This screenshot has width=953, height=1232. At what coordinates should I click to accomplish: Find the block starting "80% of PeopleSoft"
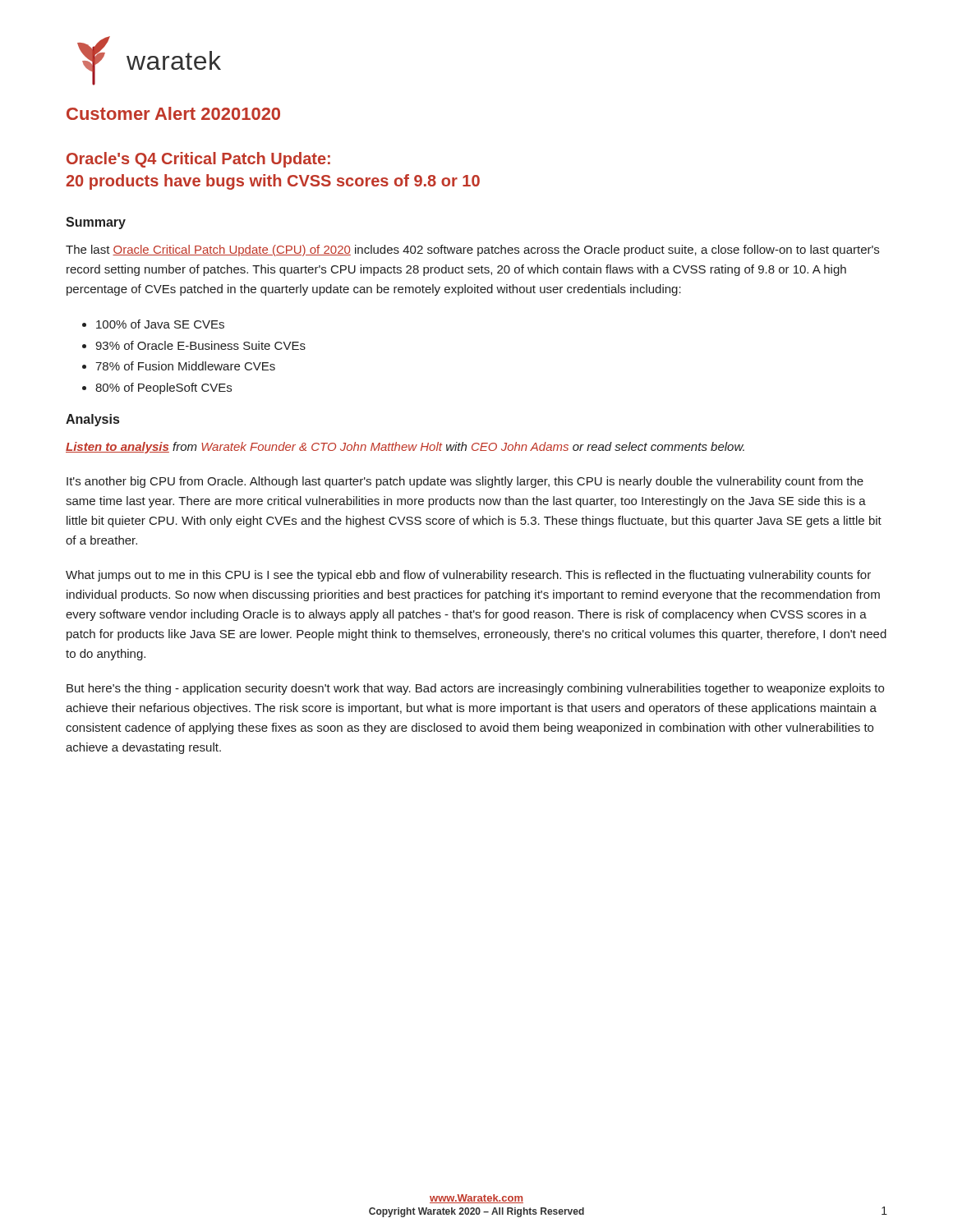point(164,387)
